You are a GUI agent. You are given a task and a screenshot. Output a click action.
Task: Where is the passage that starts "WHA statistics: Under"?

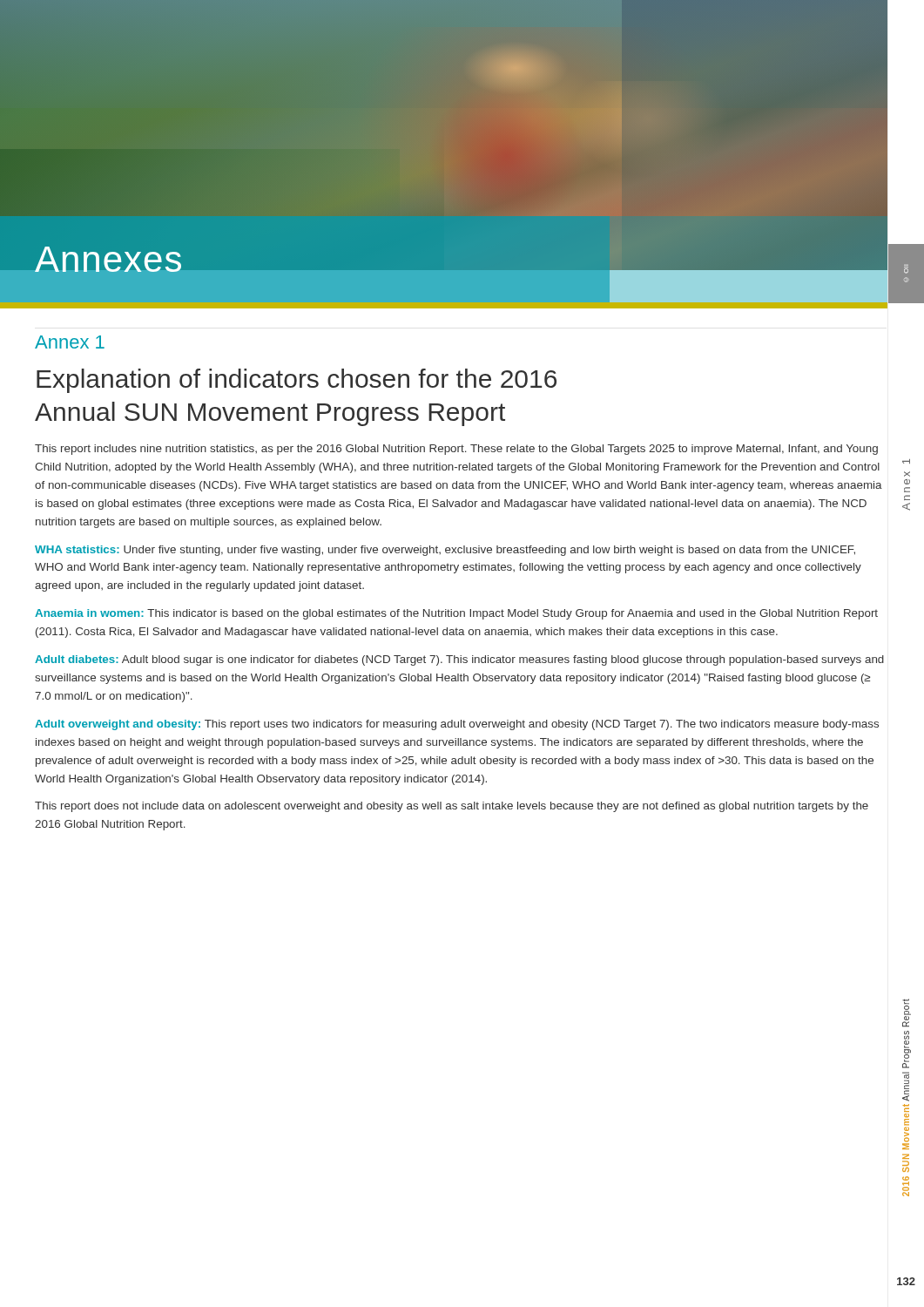pos(448,567)
